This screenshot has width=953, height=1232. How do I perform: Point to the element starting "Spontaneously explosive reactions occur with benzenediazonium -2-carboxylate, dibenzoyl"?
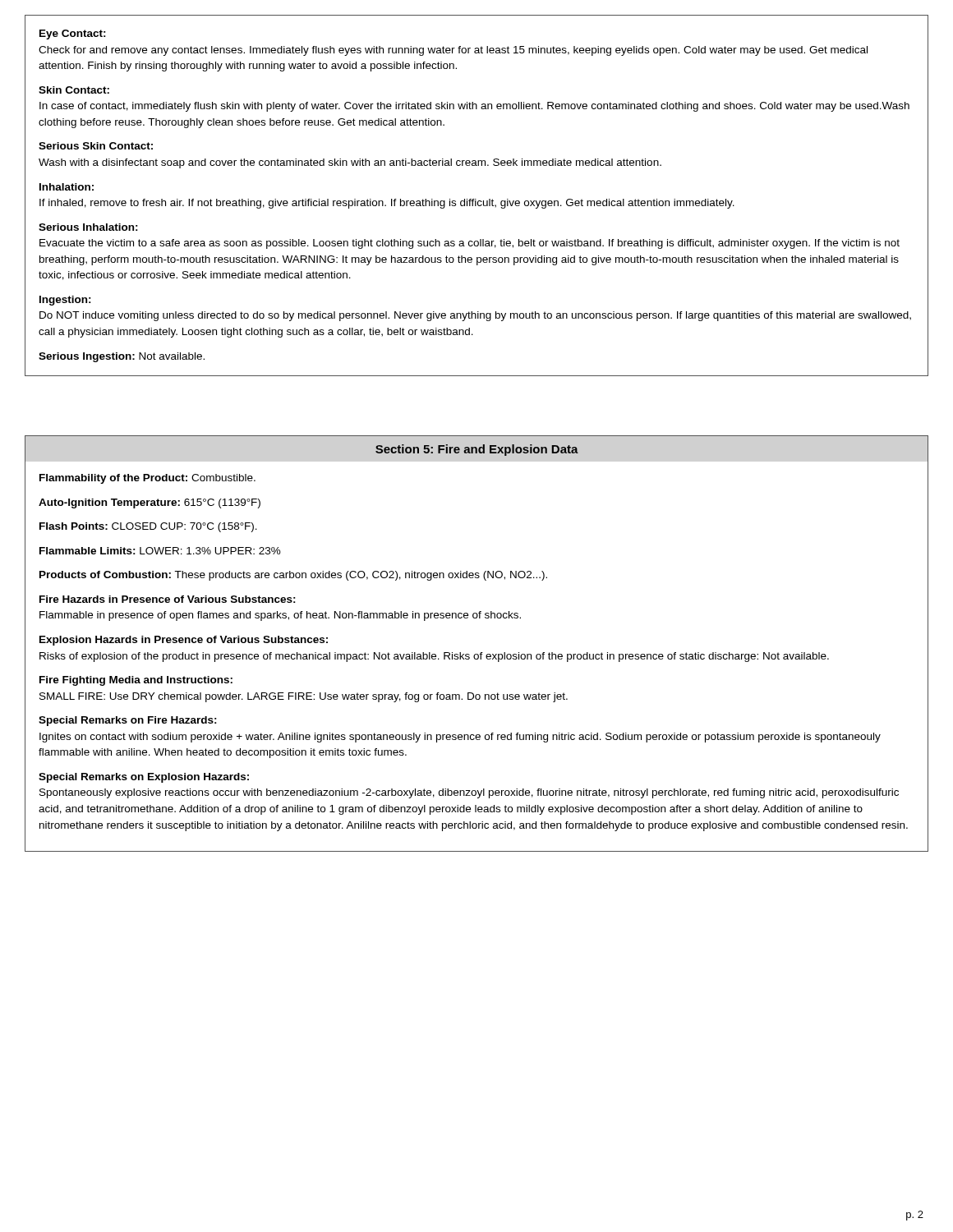[x=474, y=809]
